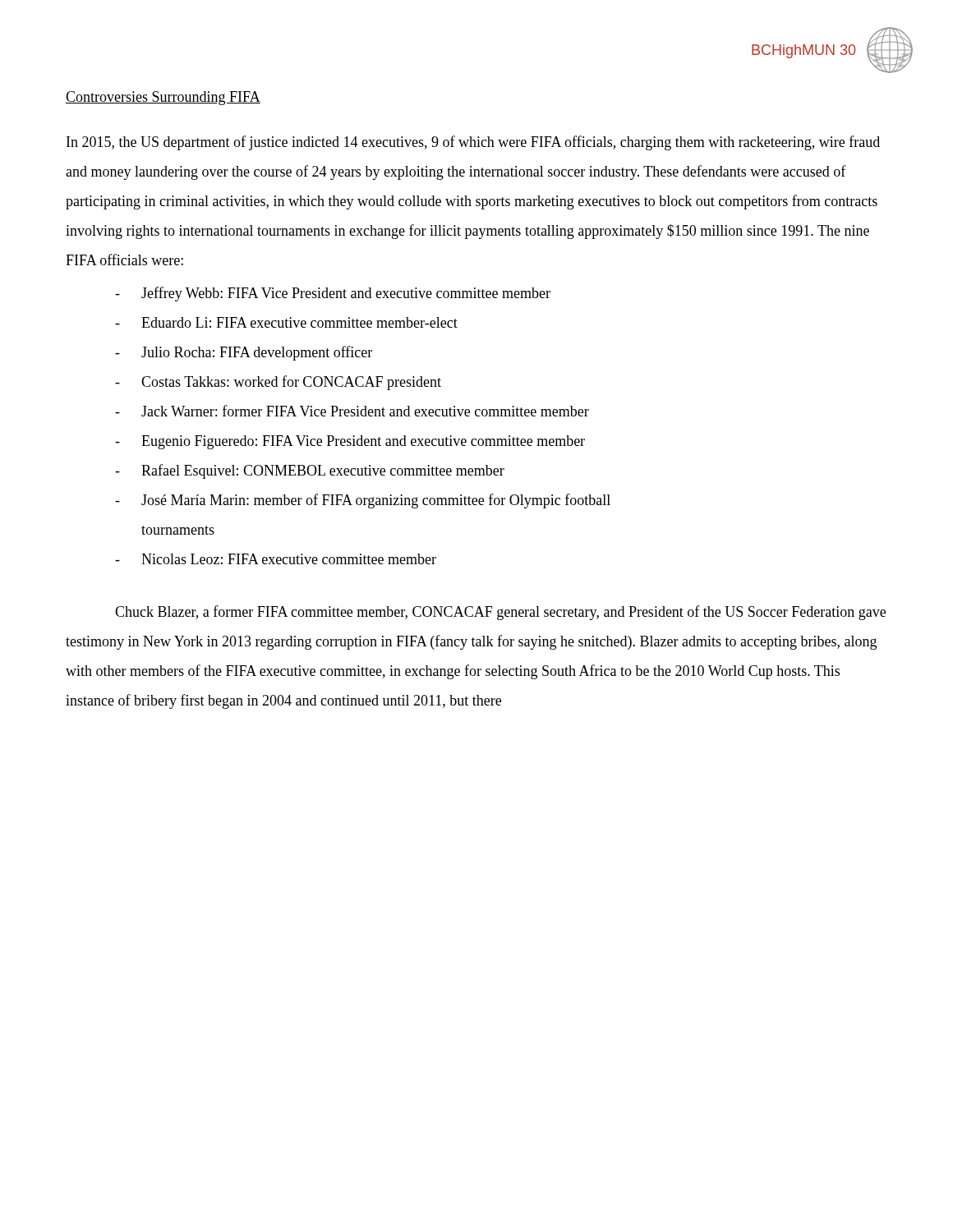Where does it say "- Eduardo Li: FIFA executive committee member-elect"?
Screen dimensions: 1232x953
click(286, 323)
